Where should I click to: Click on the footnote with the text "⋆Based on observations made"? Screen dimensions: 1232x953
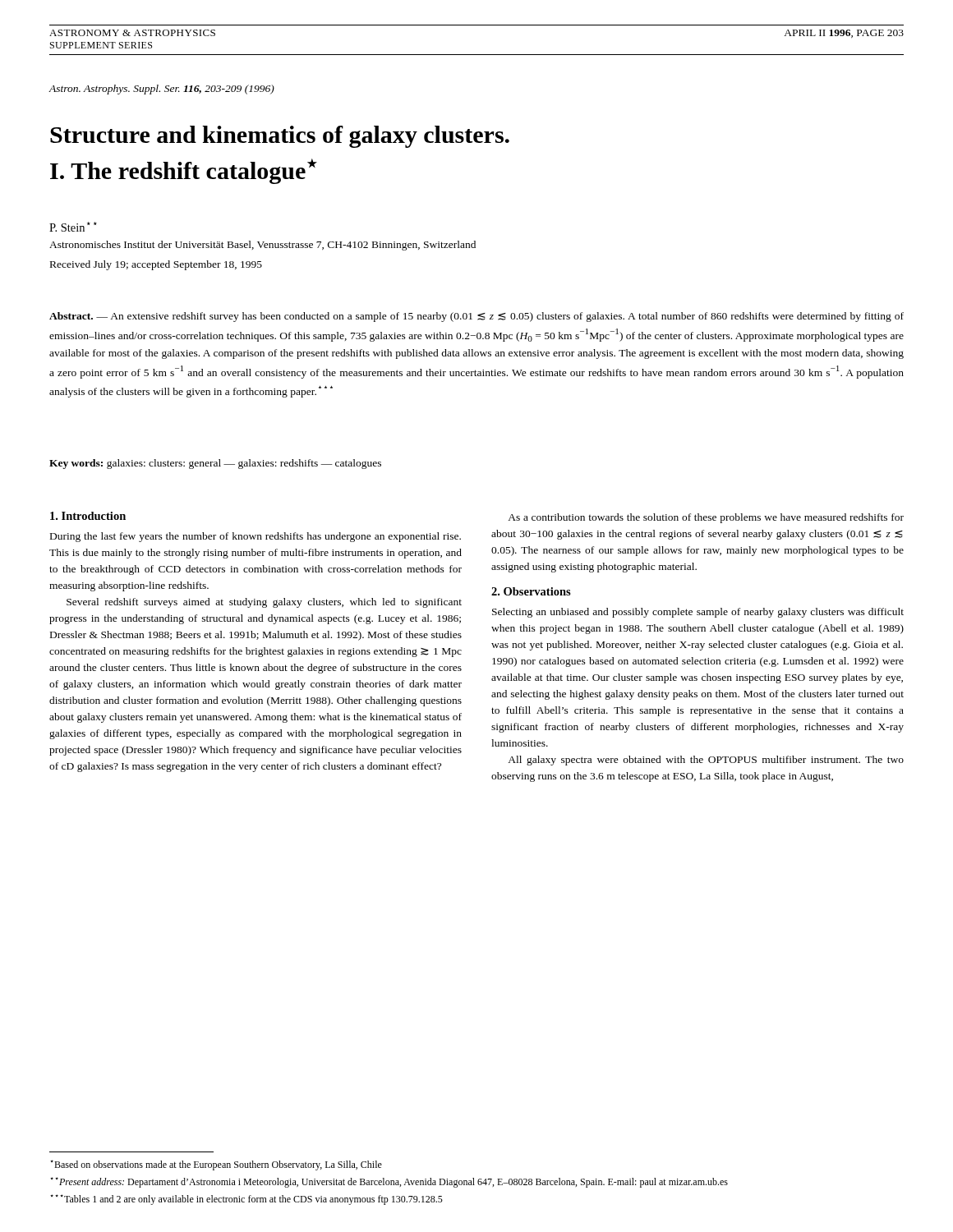[x=216, y=1163]
